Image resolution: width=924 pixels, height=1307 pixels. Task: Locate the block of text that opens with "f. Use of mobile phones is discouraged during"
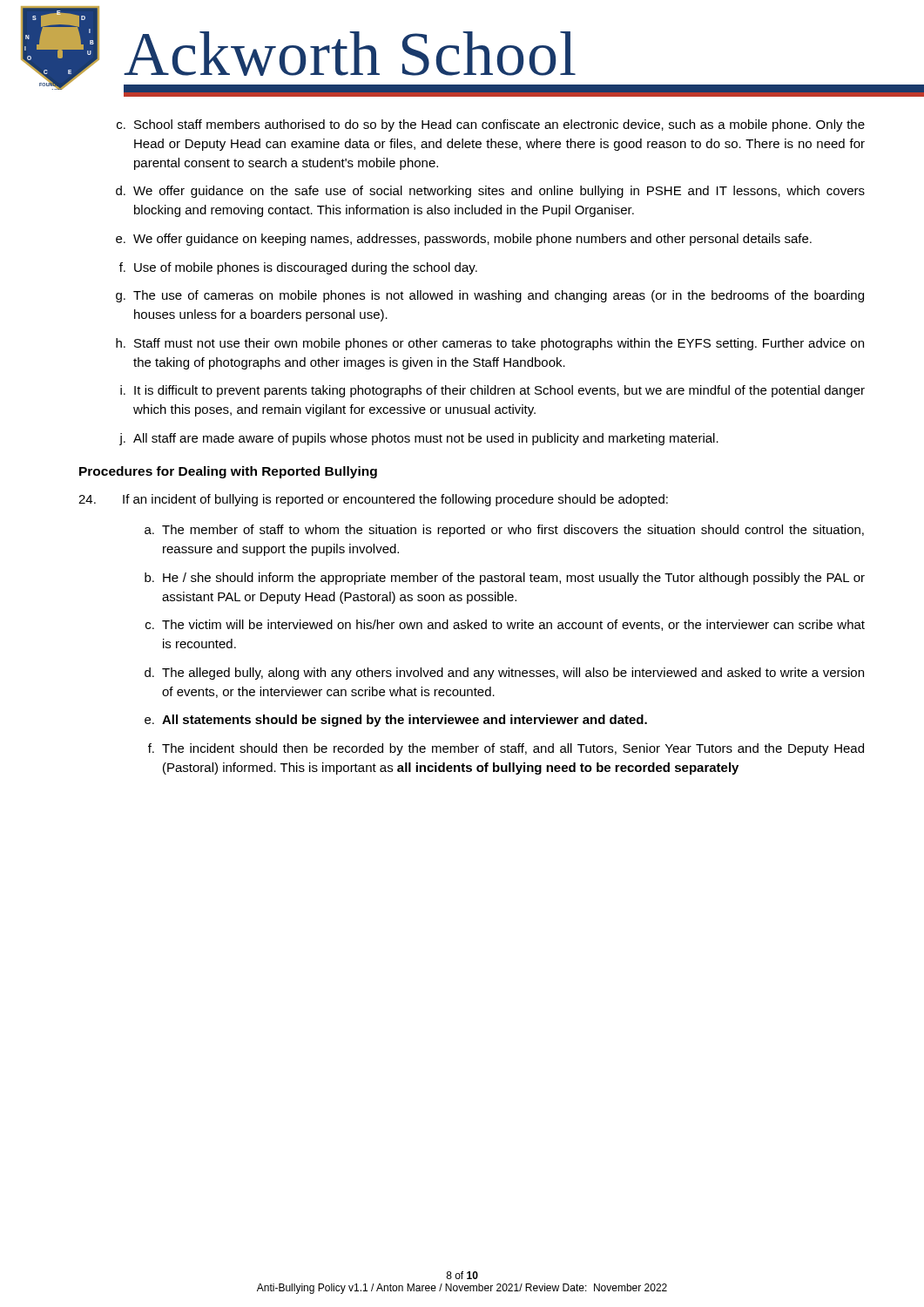[x=472, y=267]
